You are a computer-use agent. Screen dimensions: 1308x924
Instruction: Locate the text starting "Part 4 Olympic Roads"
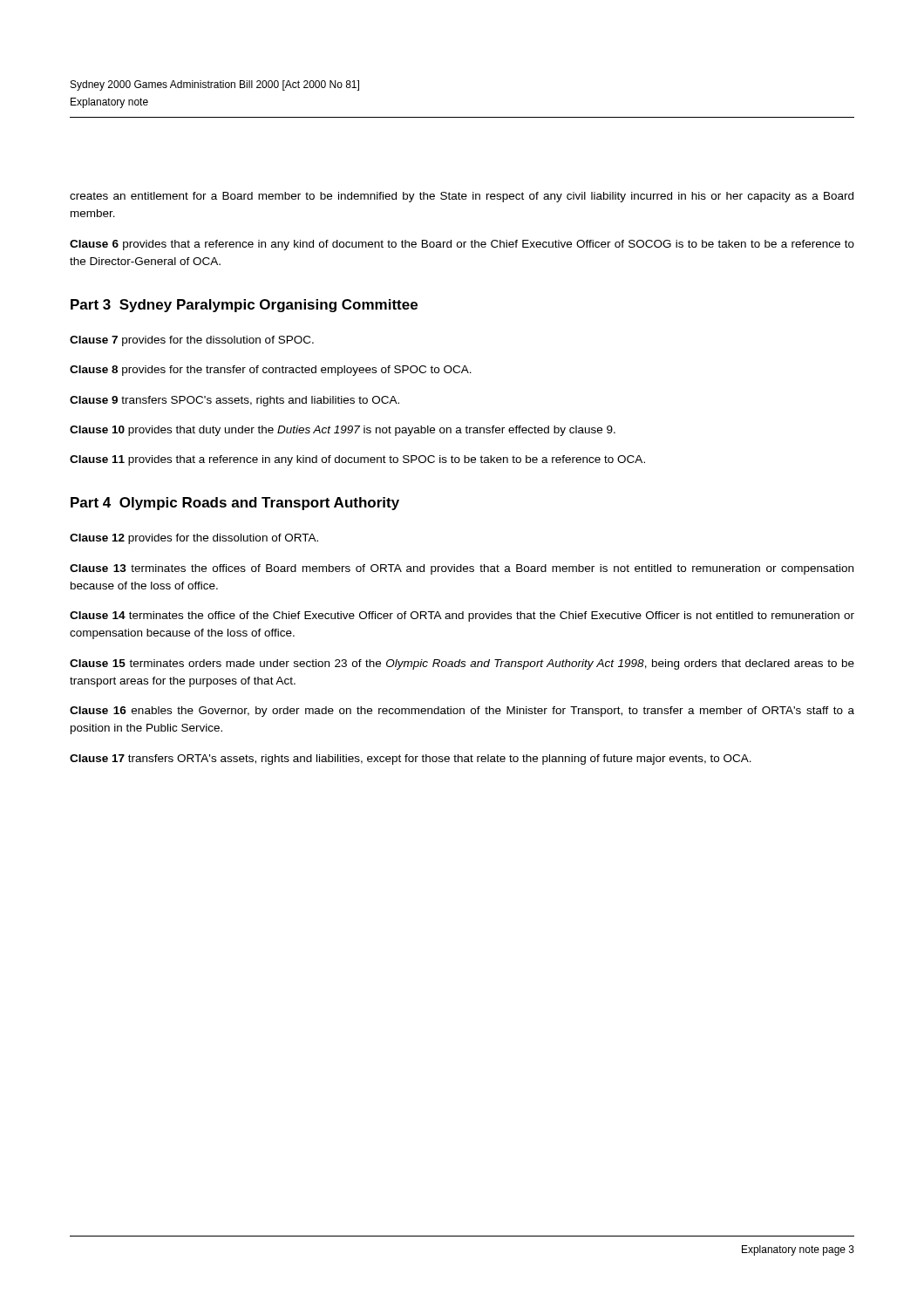point(235,503)
